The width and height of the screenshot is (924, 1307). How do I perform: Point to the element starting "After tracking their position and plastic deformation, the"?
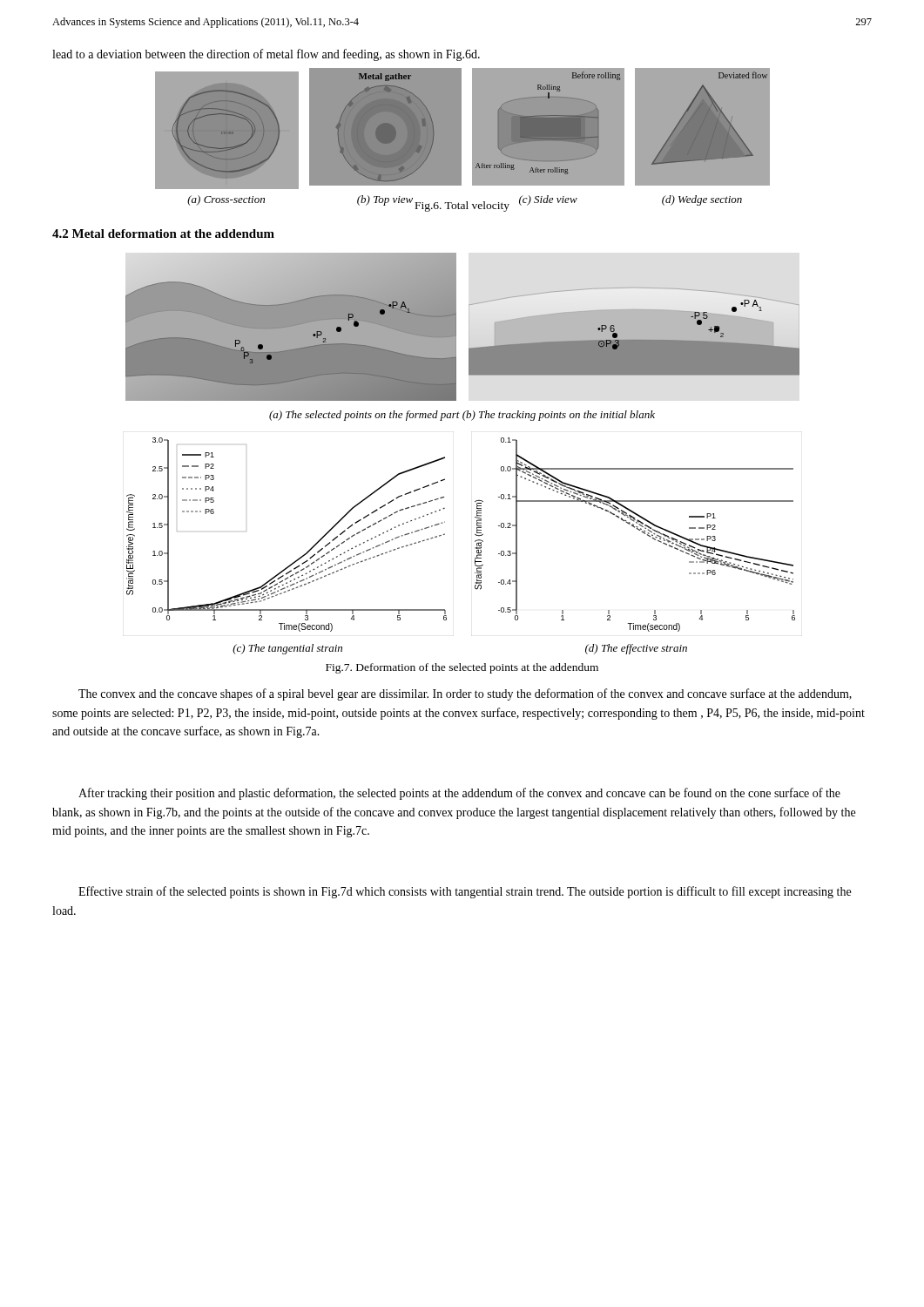pyautogui.click(x=454, y=812)
